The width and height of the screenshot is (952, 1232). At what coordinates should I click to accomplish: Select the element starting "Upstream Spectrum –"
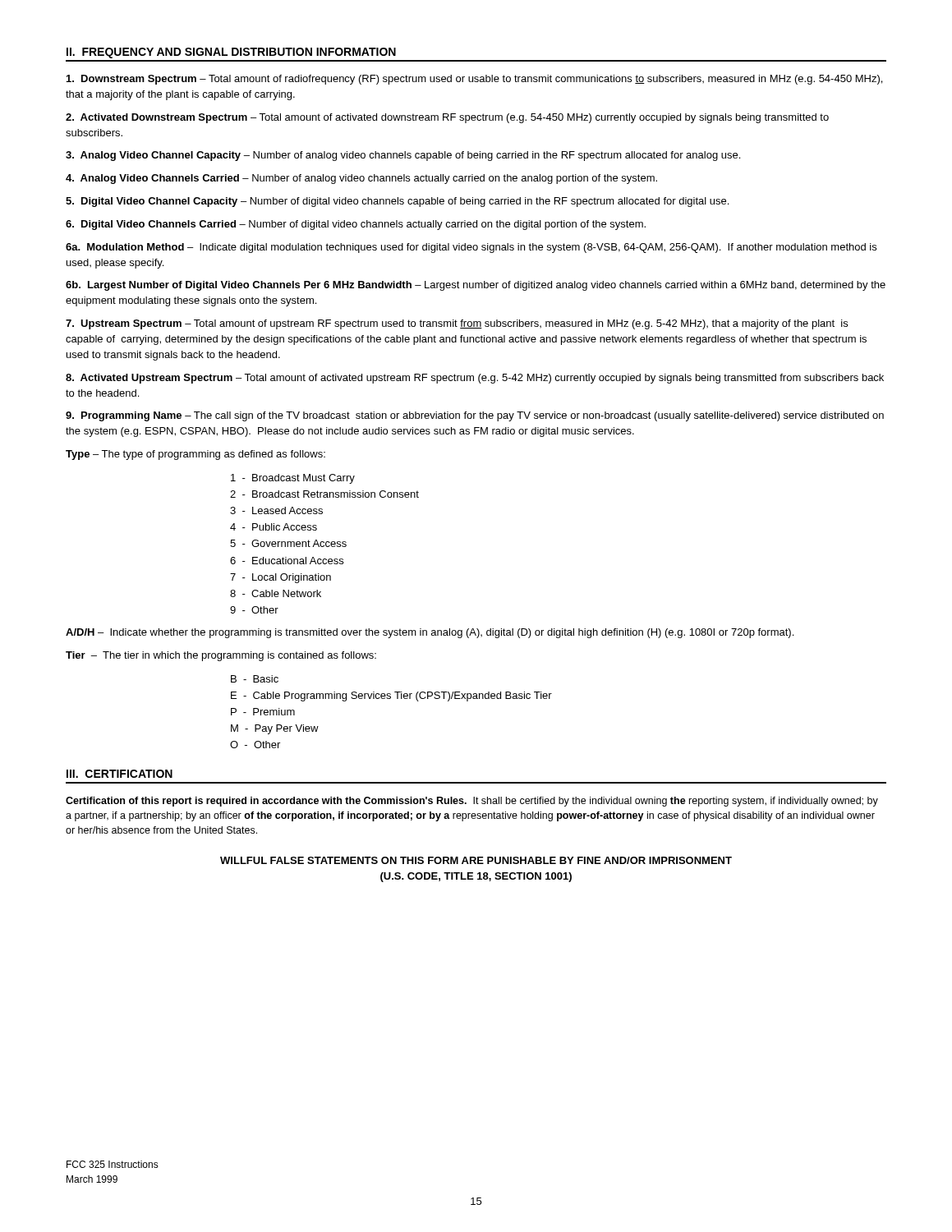466,339
